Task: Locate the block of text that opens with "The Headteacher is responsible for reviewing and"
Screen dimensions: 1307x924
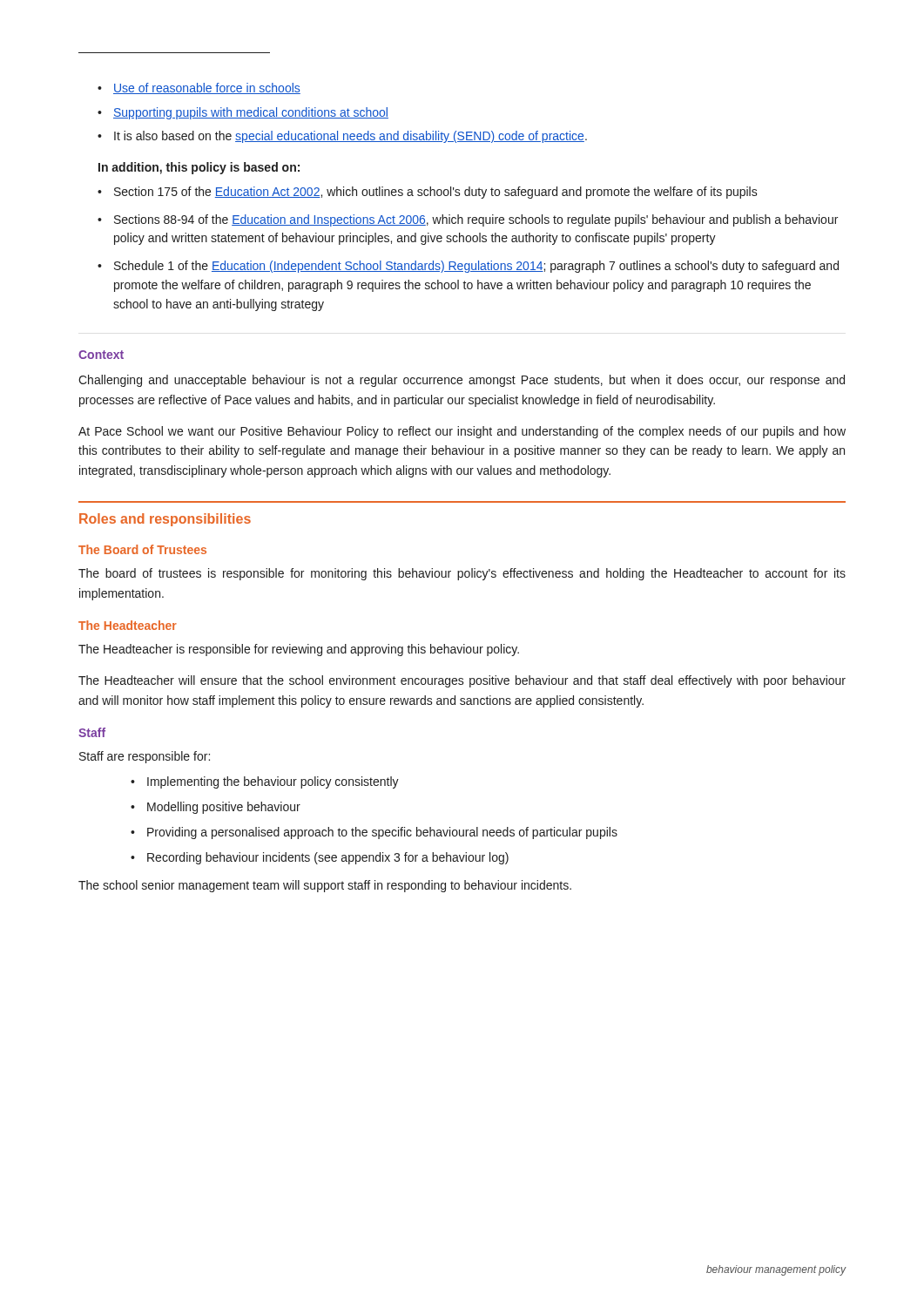Action: 299,649
